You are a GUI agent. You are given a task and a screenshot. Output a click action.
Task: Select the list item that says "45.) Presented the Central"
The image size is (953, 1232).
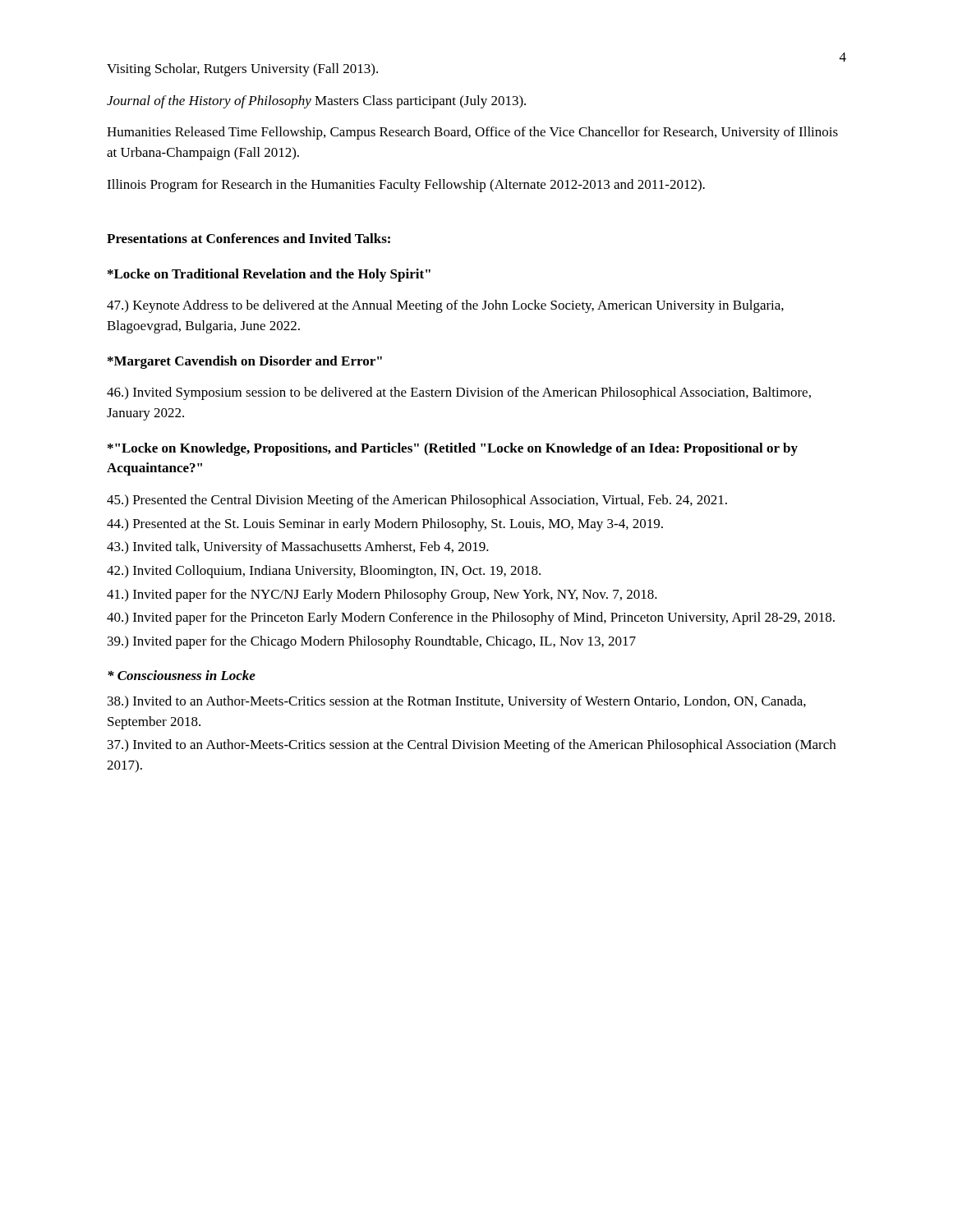pos(417,500)
